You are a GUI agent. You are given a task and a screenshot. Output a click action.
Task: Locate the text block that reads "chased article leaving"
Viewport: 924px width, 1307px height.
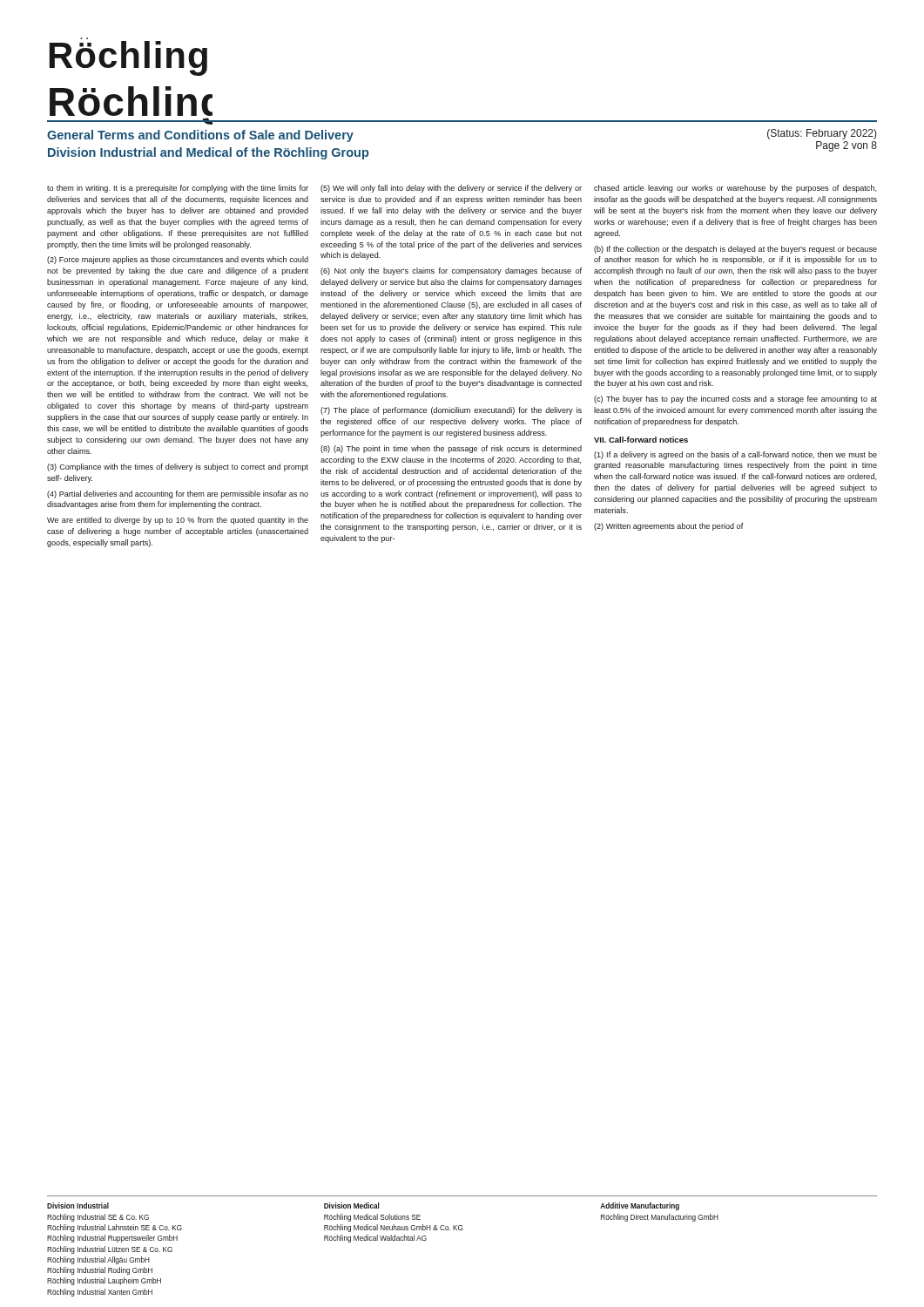tap(735, 211)
